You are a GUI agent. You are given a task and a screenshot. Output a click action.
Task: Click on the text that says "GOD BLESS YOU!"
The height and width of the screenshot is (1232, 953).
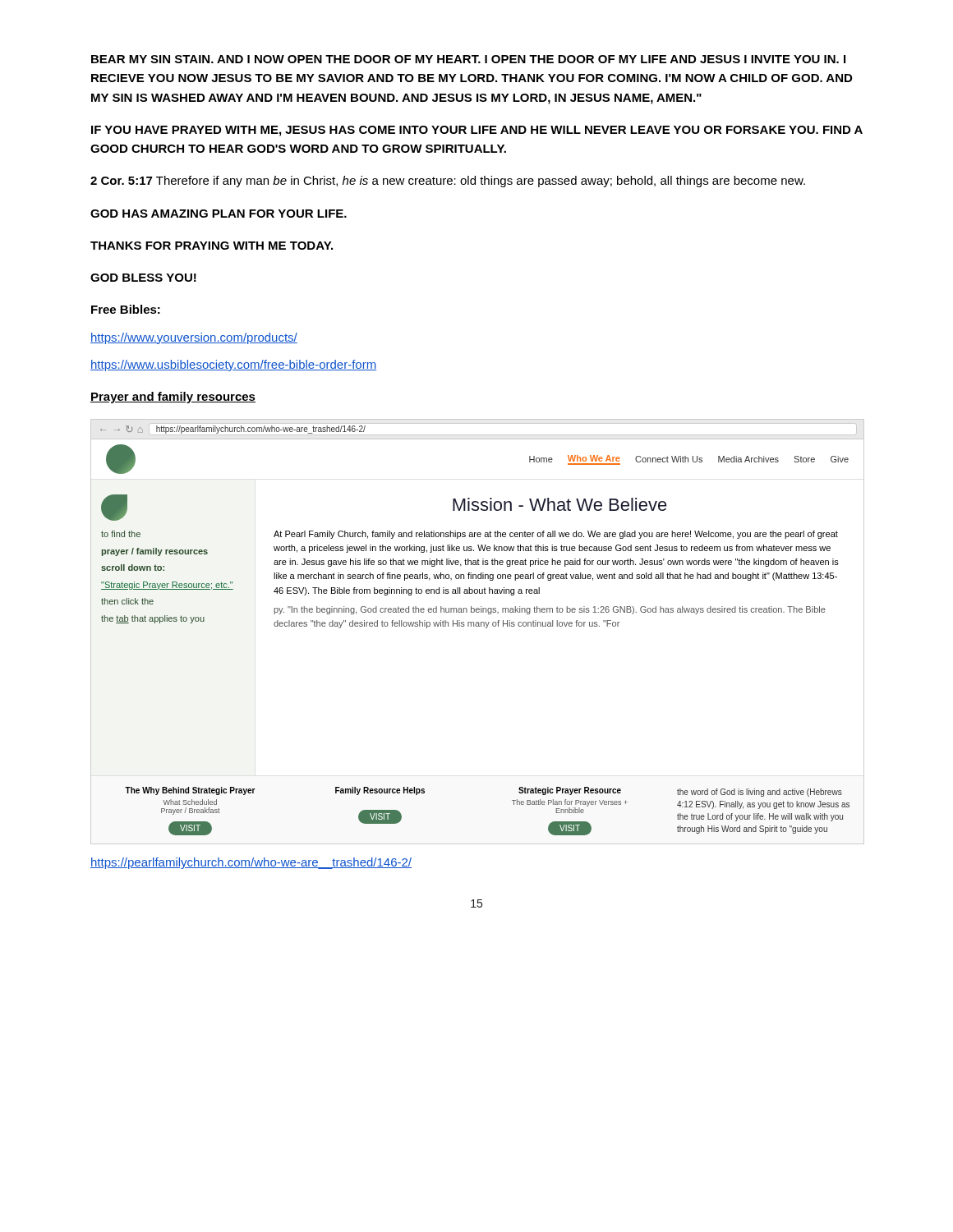coord(144,277)
